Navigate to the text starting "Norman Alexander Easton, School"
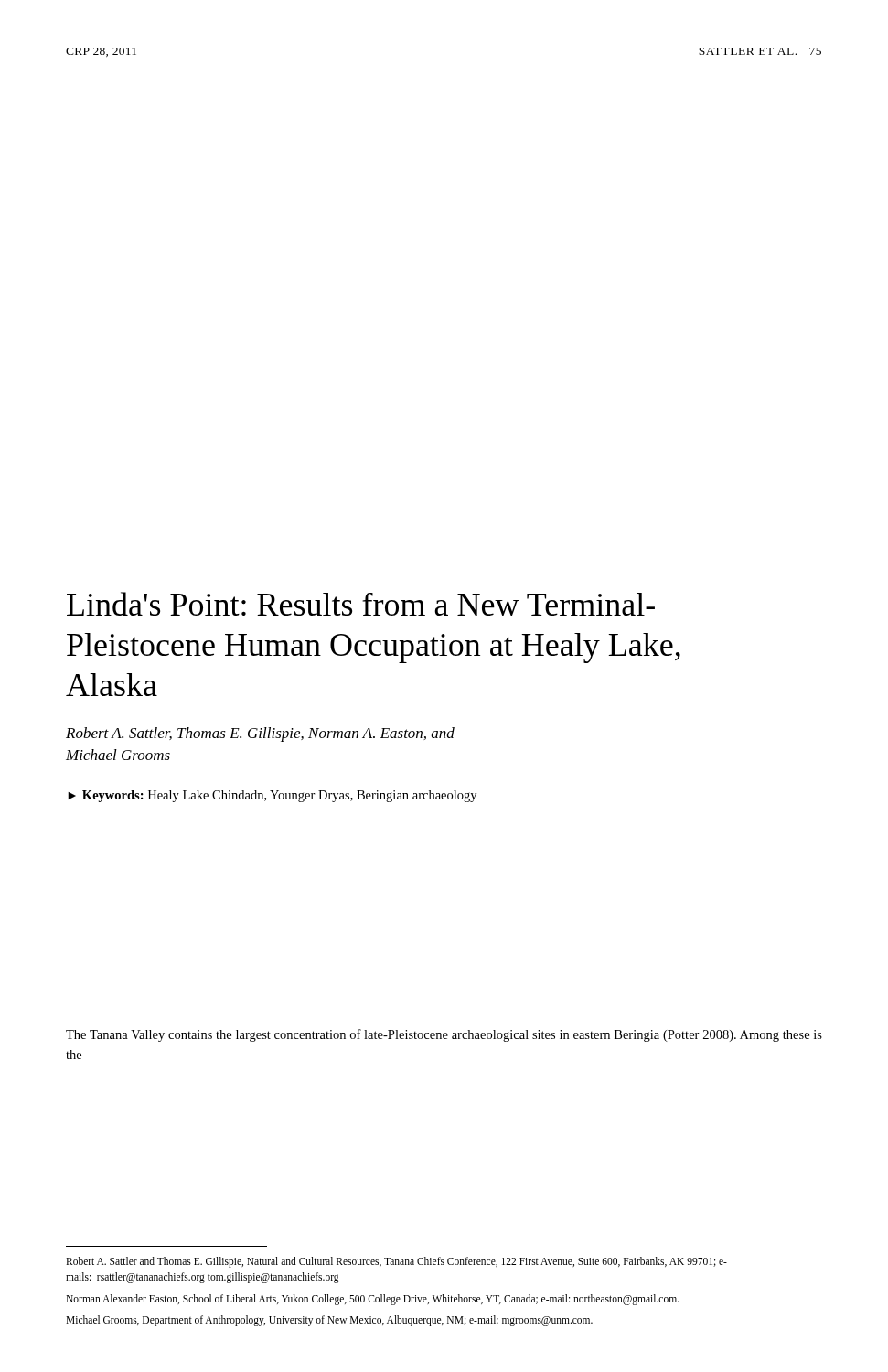 pos(373,1298)
